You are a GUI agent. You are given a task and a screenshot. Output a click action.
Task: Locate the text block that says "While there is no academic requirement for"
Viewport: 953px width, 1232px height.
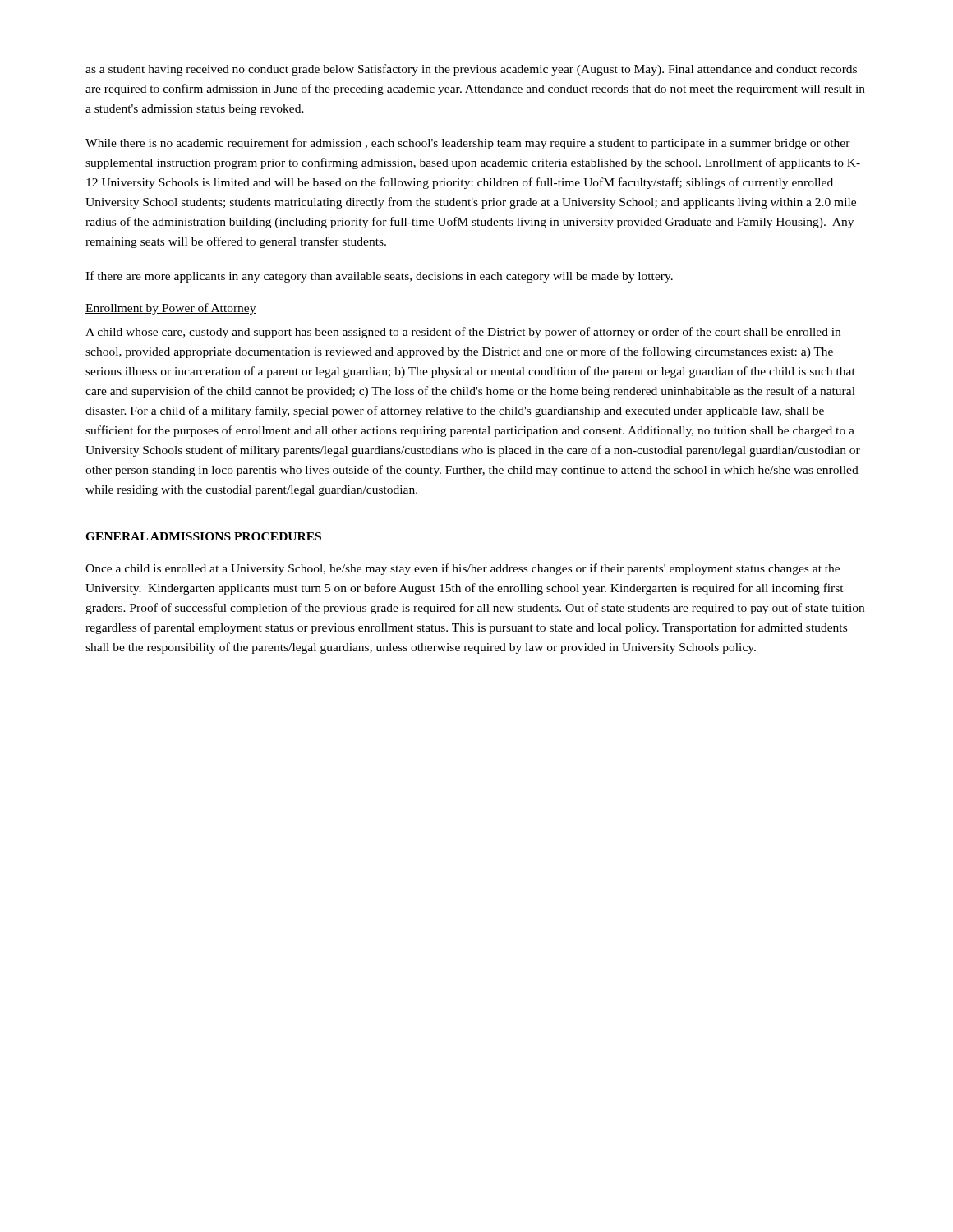(x=473, y=192)
